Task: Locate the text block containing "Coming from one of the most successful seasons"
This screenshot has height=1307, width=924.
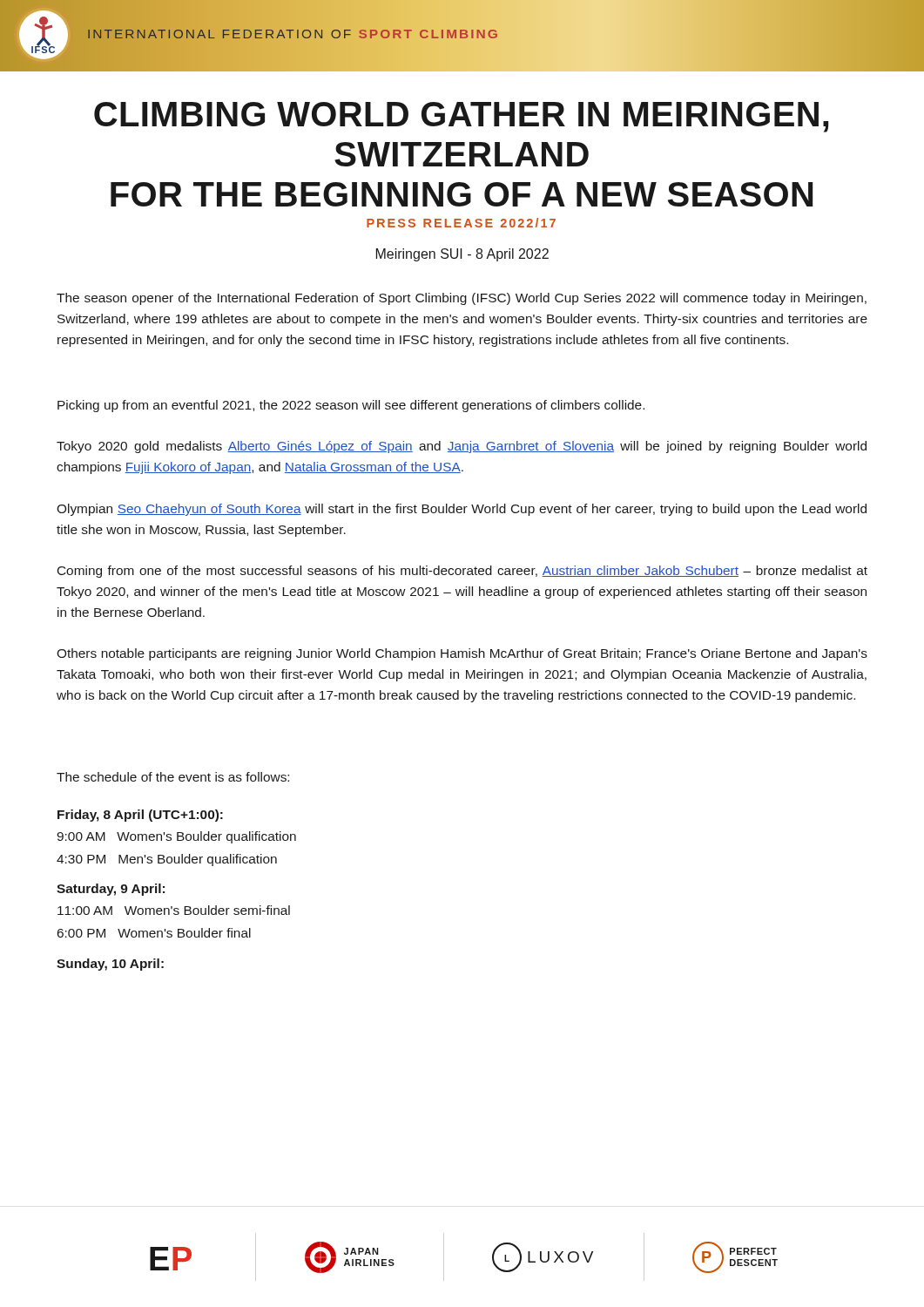Action: tap(462, 591)
